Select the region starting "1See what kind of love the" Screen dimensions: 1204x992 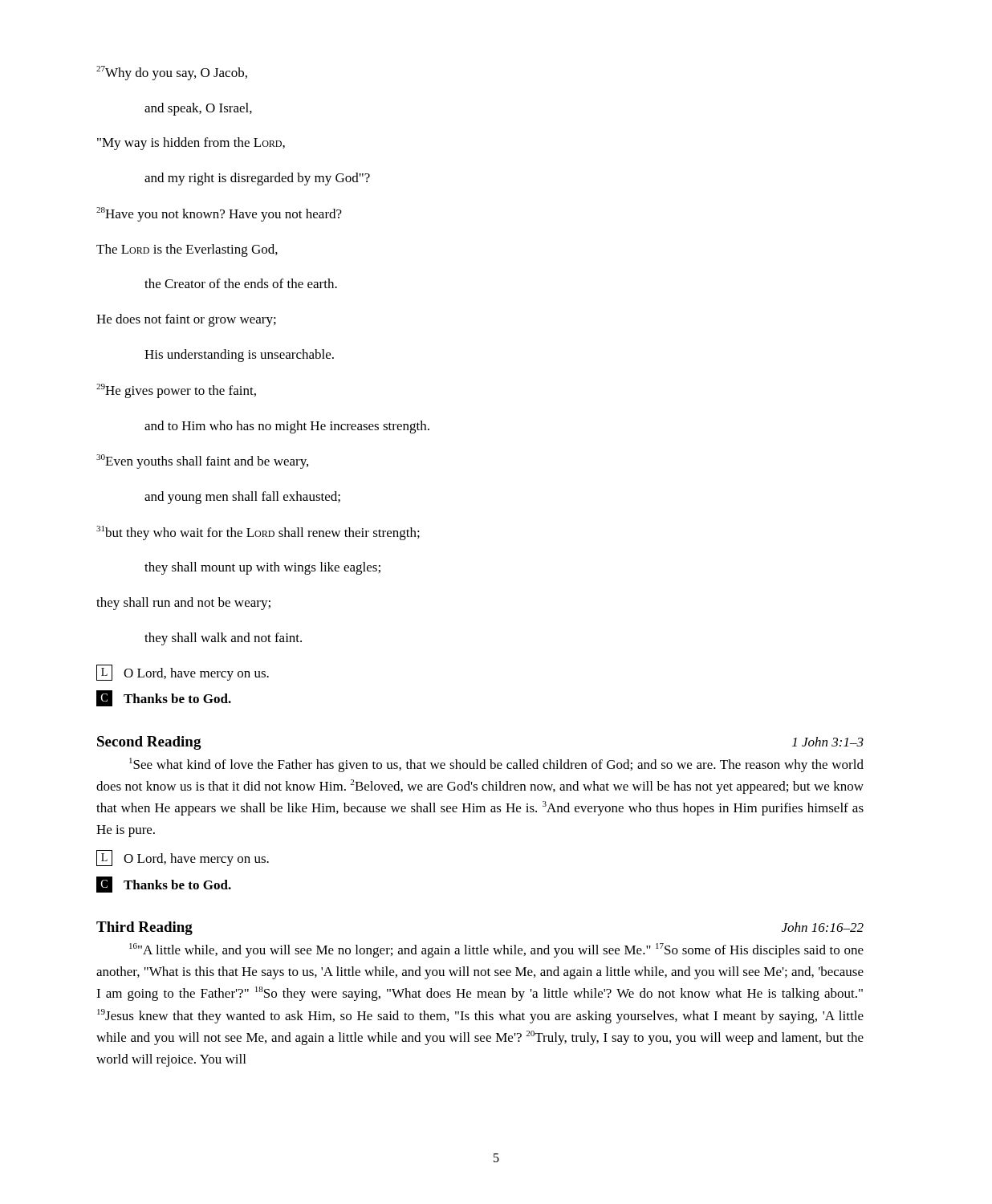coord(480,796)
